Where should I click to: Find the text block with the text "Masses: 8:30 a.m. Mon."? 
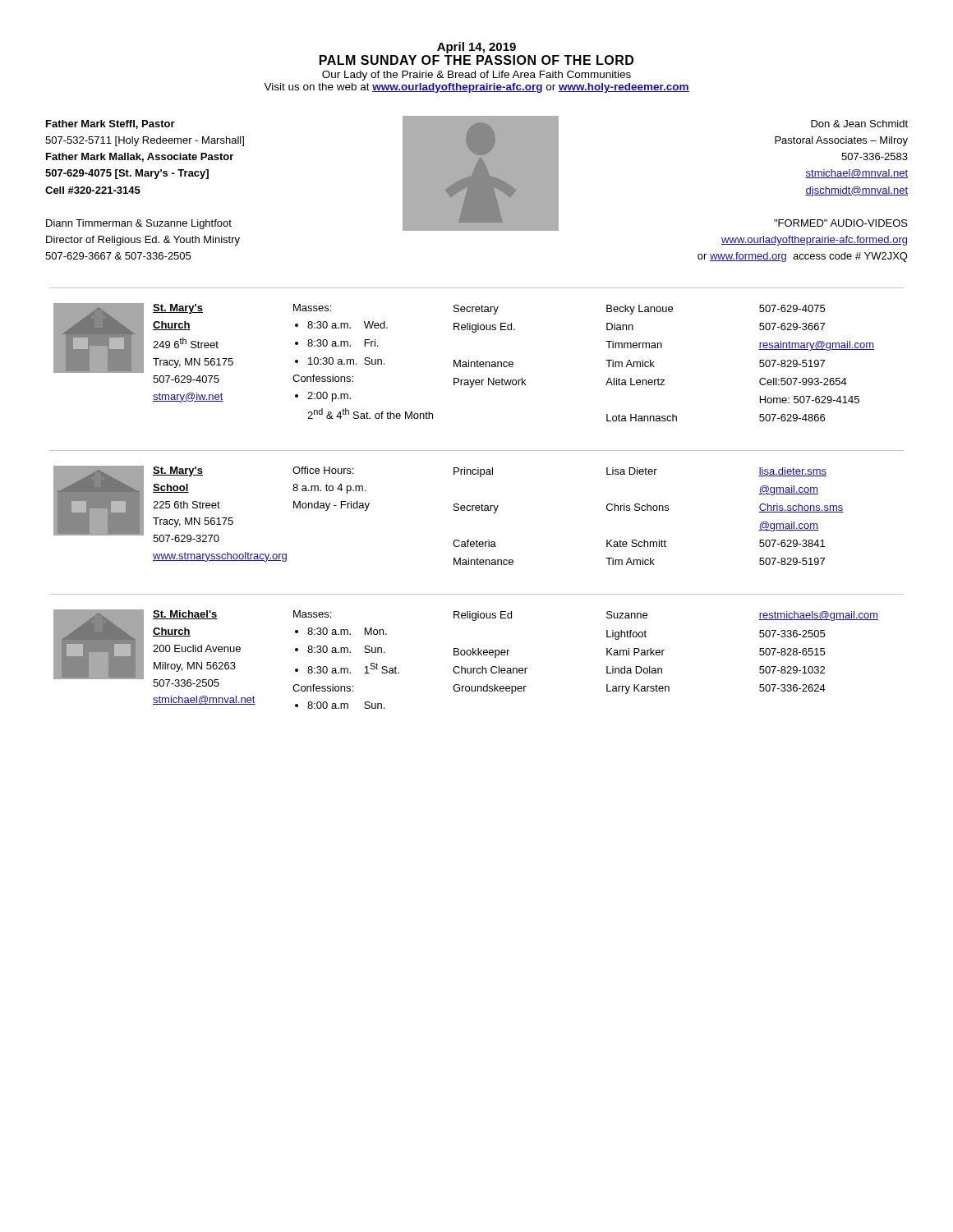click(x=368, y=661)
